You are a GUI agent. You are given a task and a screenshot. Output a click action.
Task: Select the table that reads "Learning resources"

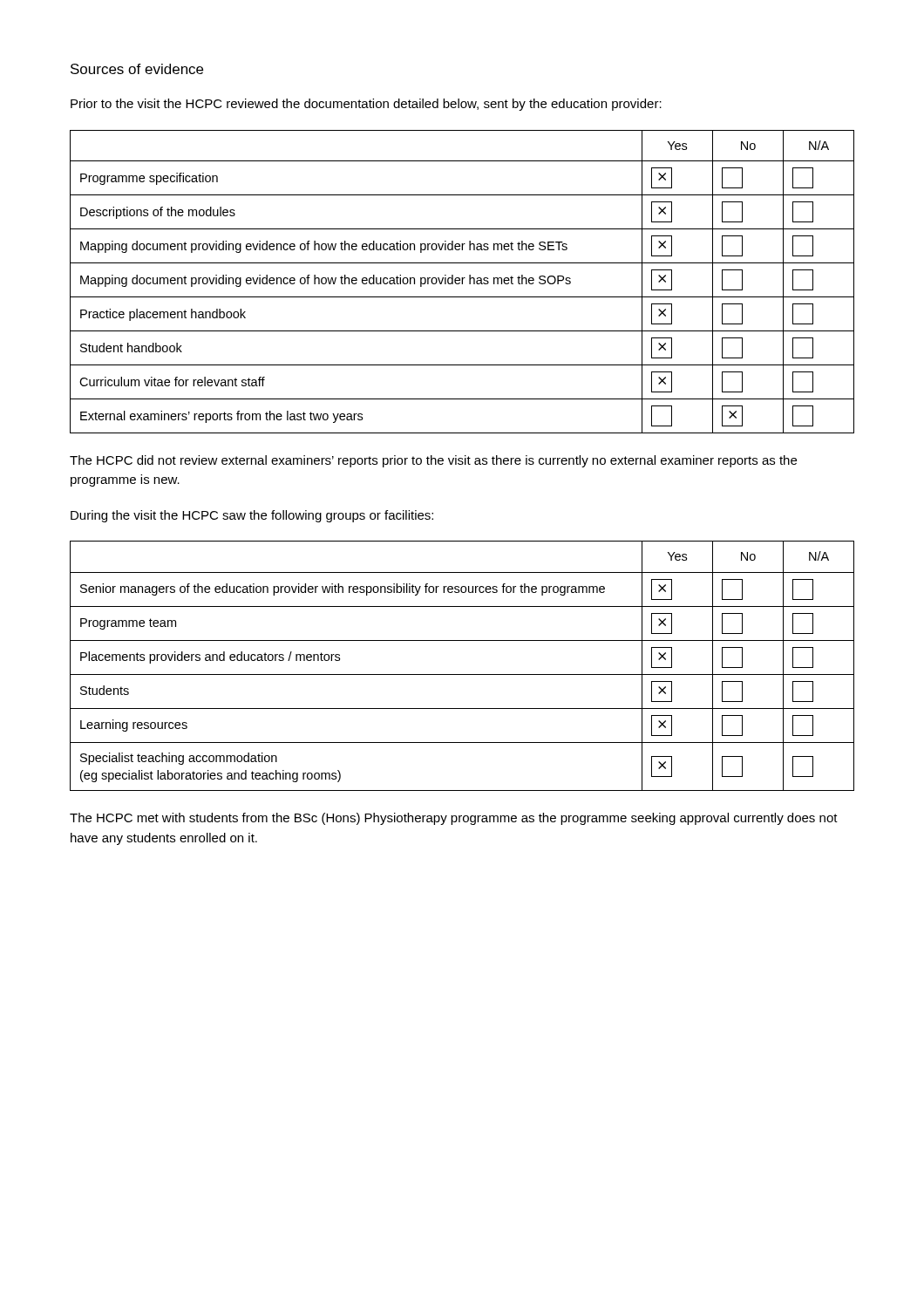pyautogui.click(x=462, y=666)
